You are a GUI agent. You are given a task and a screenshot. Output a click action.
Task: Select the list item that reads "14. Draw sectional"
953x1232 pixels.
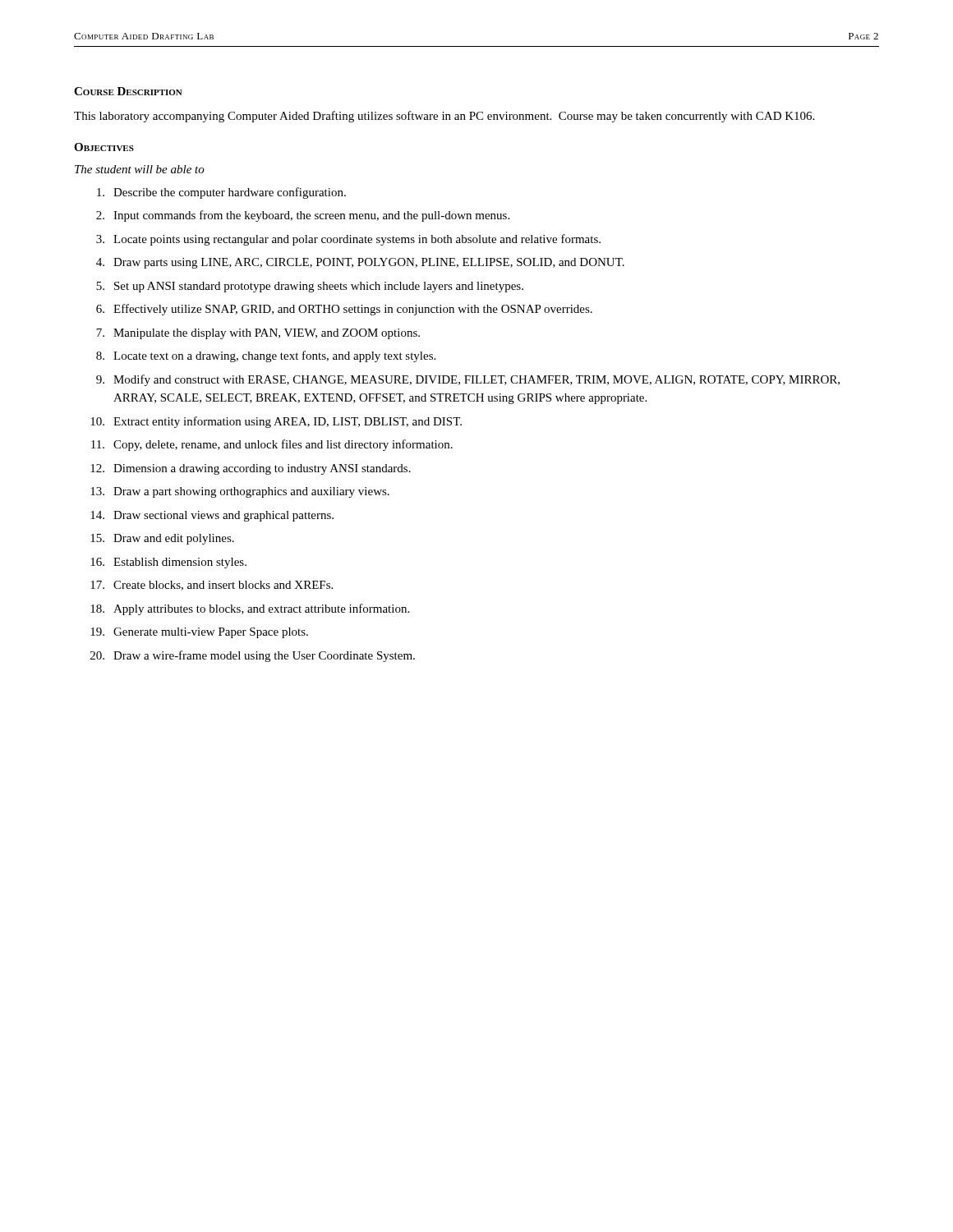pos(212,516)
